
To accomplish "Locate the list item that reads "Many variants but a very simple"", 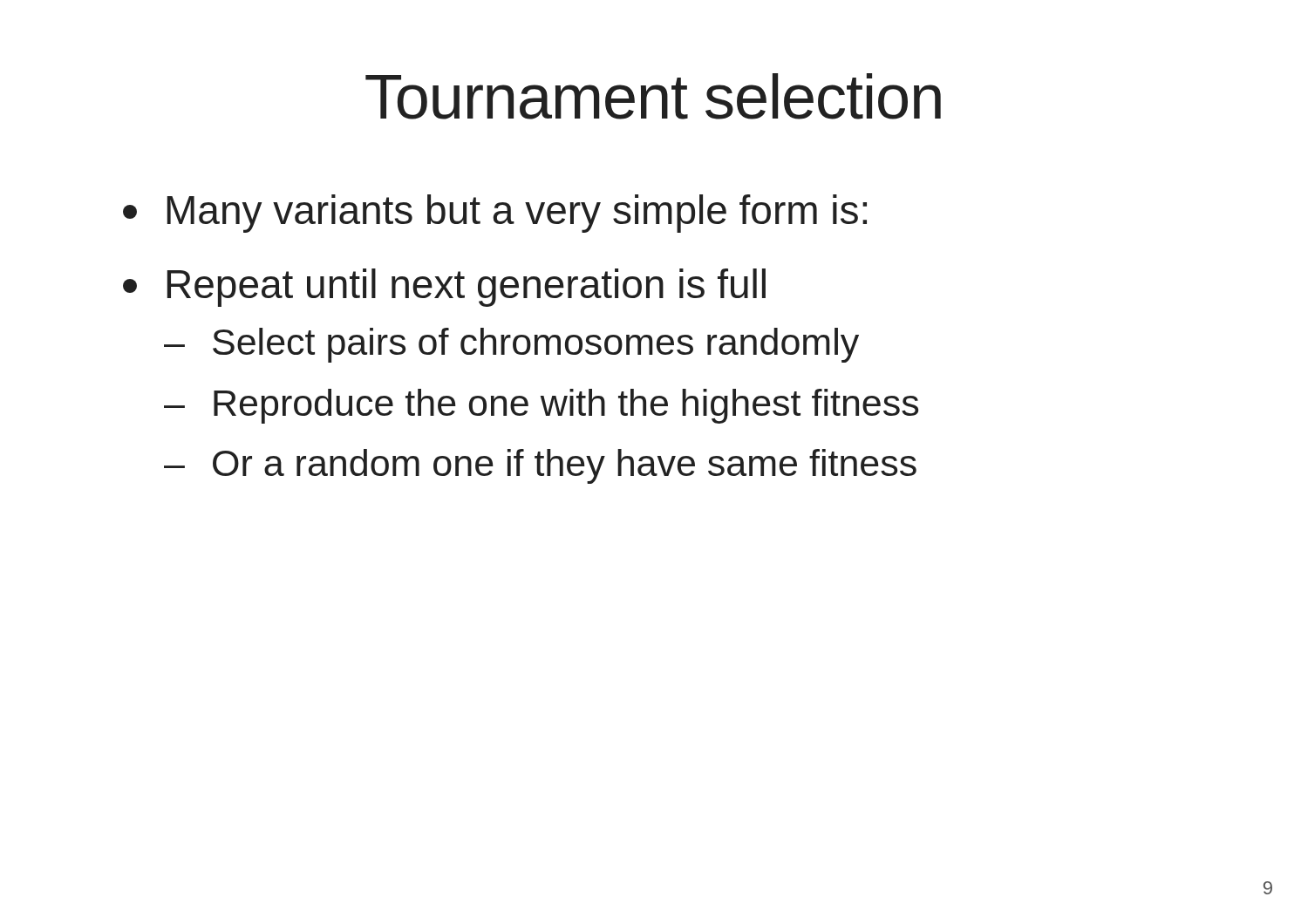I will 492,211.
